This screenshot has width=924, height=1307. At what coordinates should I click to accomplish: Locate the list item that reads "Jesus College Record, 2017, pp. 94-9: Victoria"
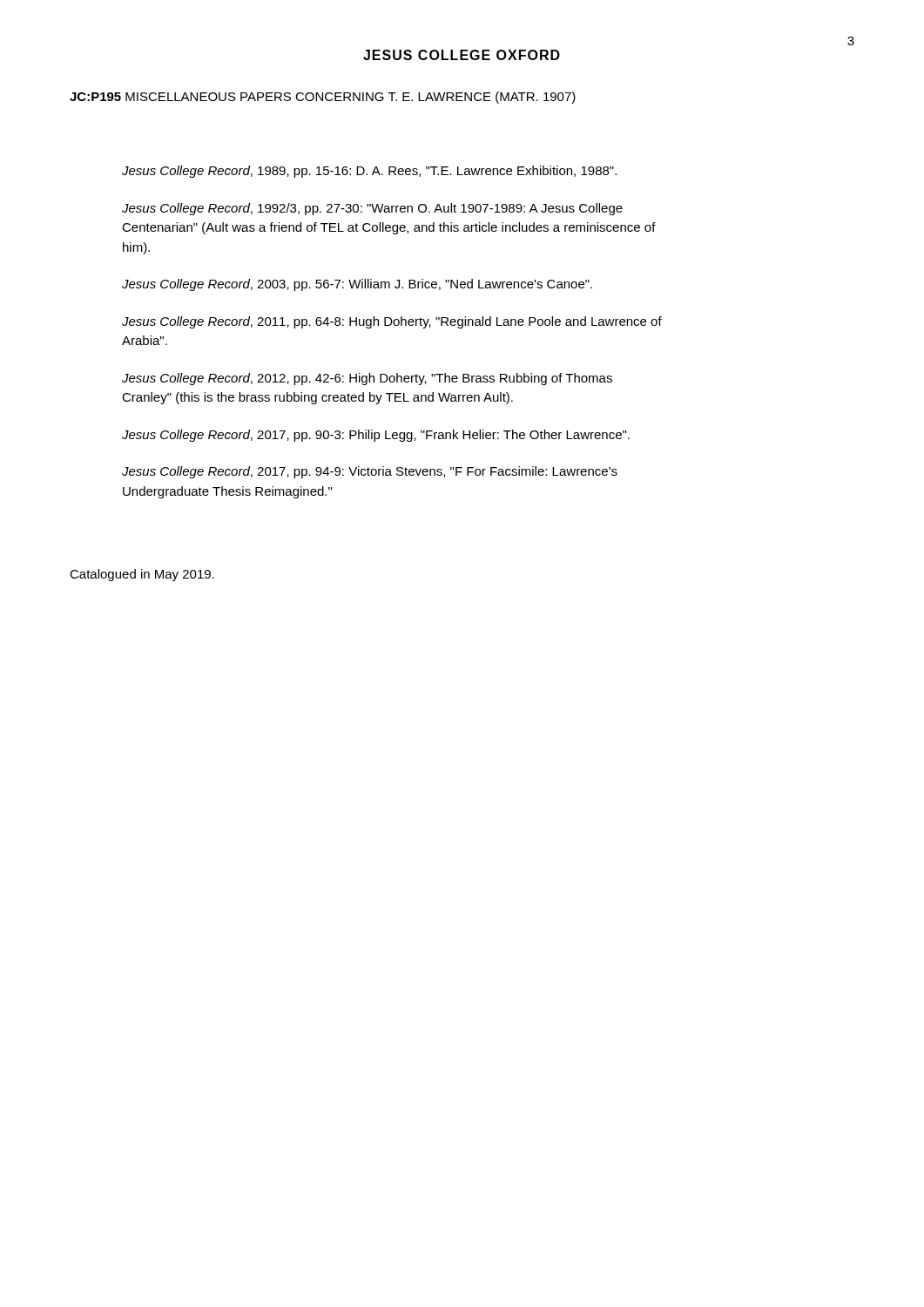(370, 481)
